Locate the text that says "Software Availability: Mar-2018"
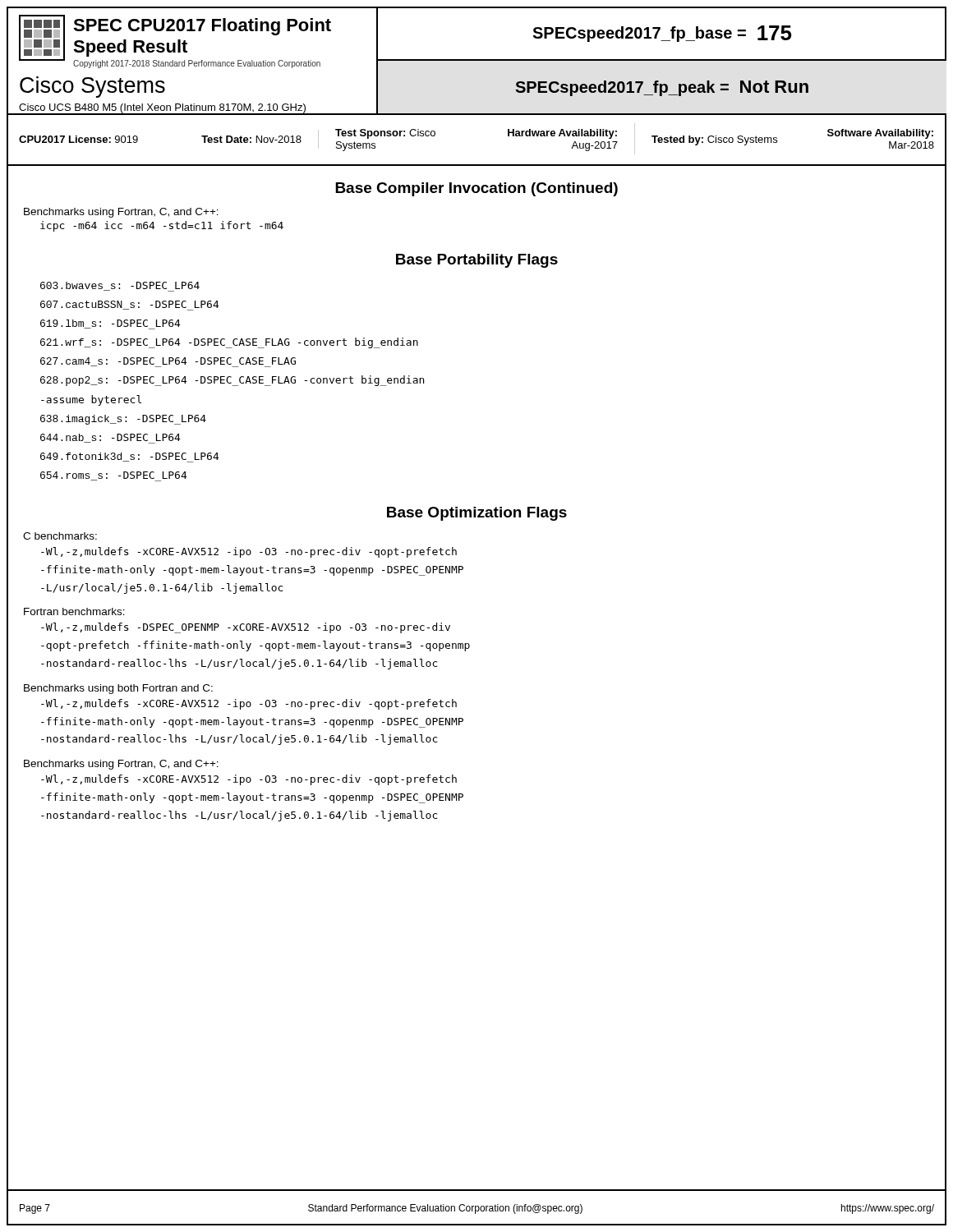 click(x=881, y=139)
